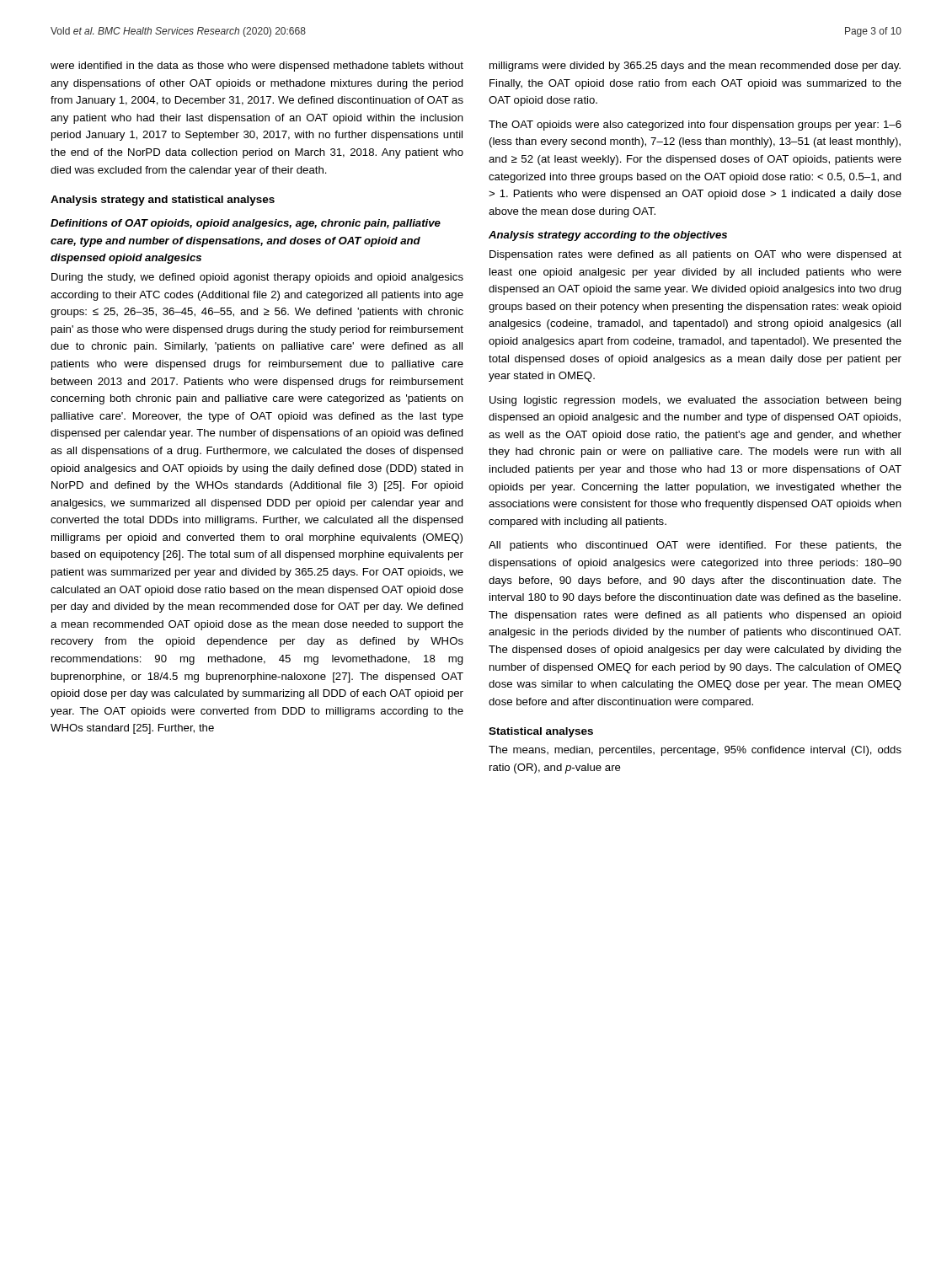Select the region starting "The means, median, percentiles,"
The height and width of the screenshot is (1264, 952).
click(695, 759)
